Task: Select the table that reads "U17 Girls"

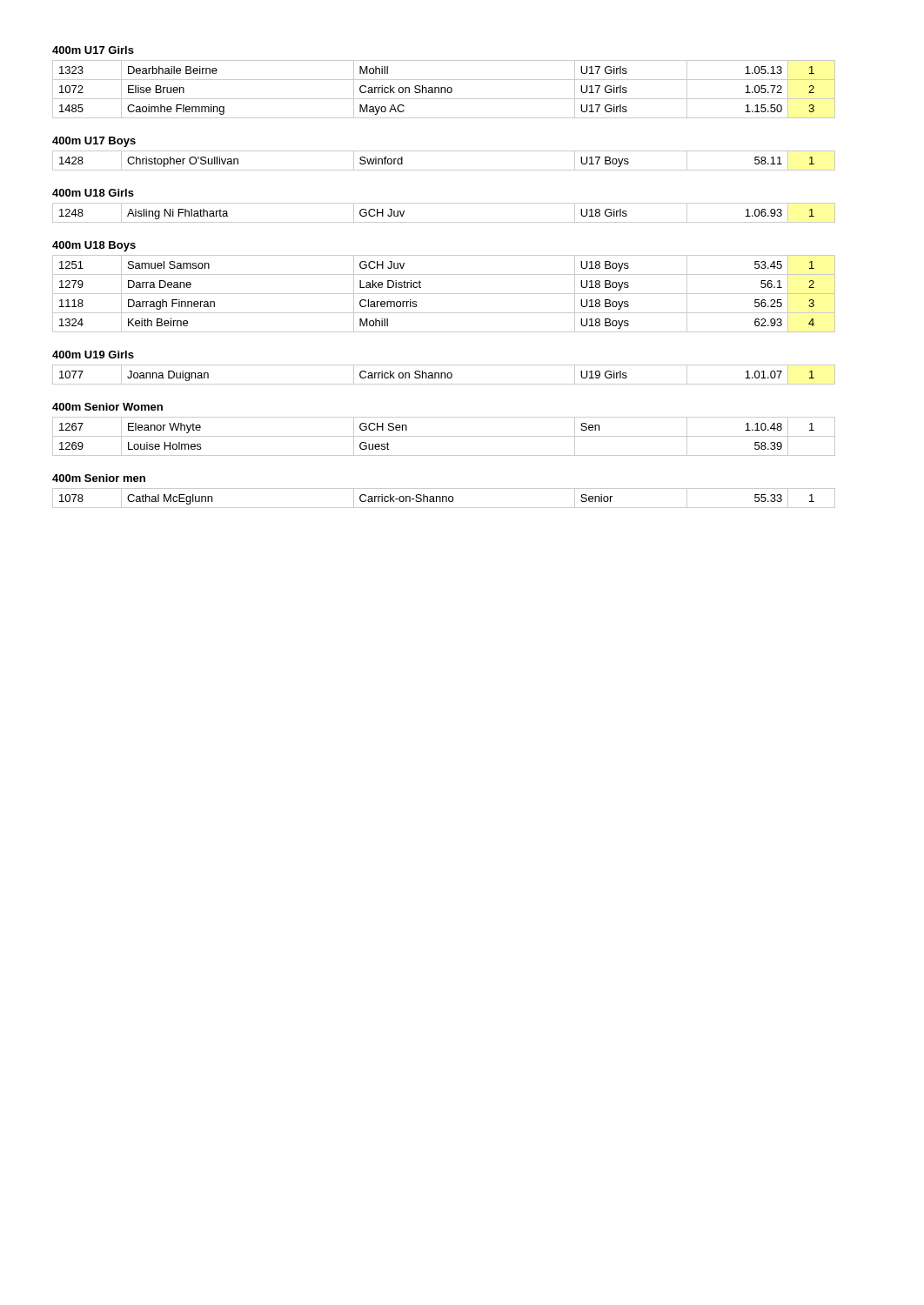Action: [x=444, y=89]
